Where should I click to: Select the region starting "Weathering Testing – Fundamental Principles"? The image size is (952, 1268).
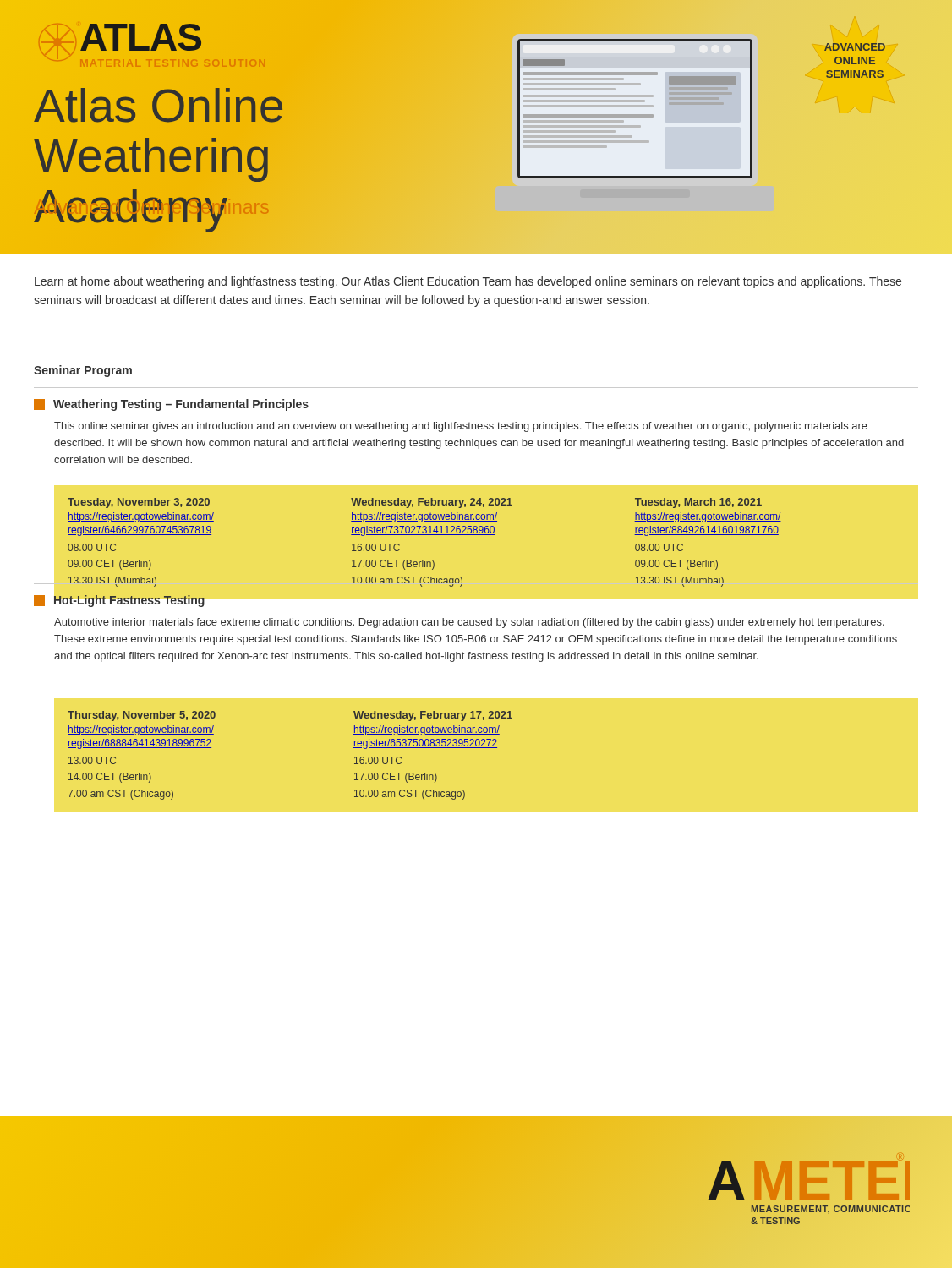point(171,404)
